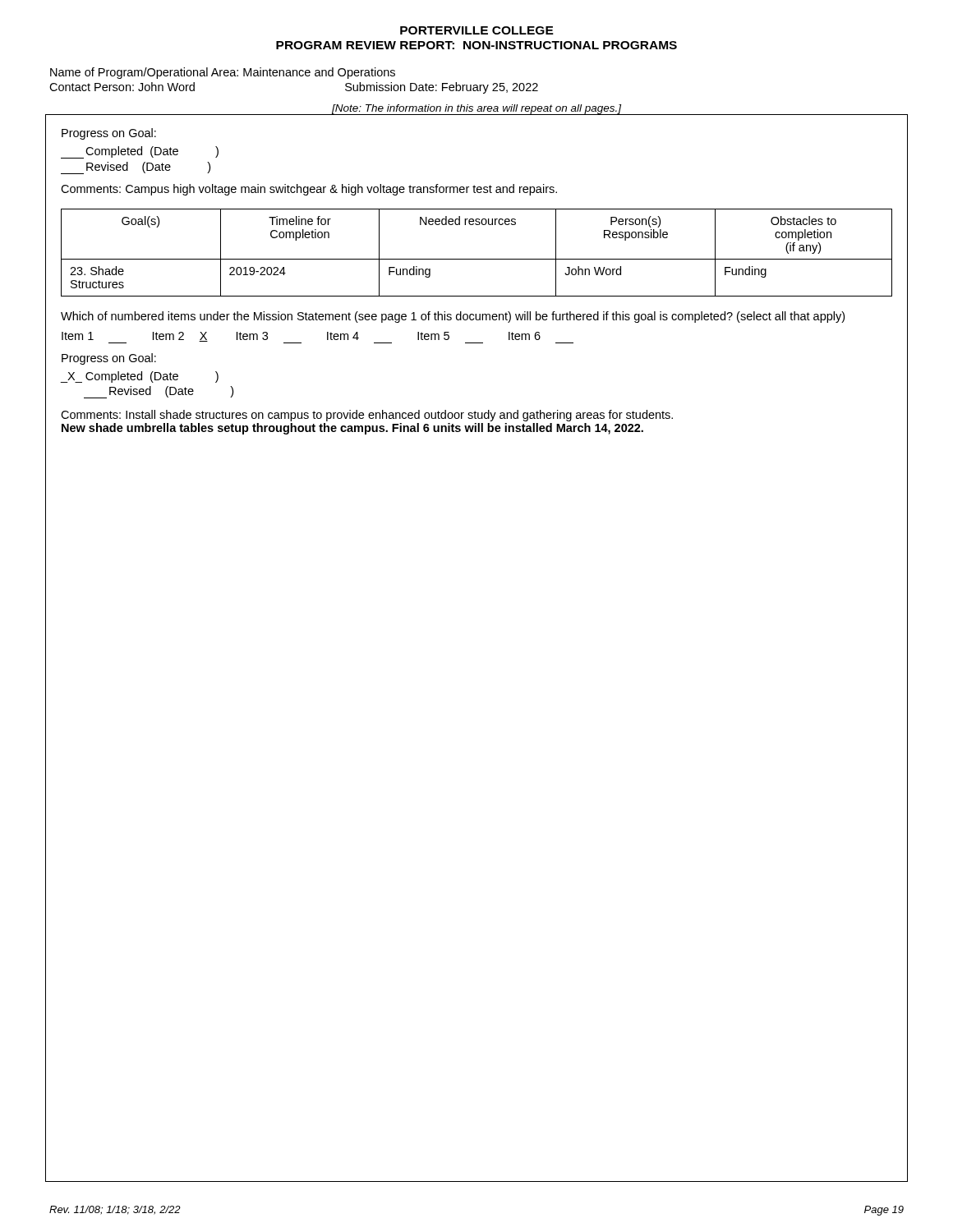Locate the table with the text "Obstacles to completion"
The width and height of the screenshot is (953, 1232).
click(476, 253)
